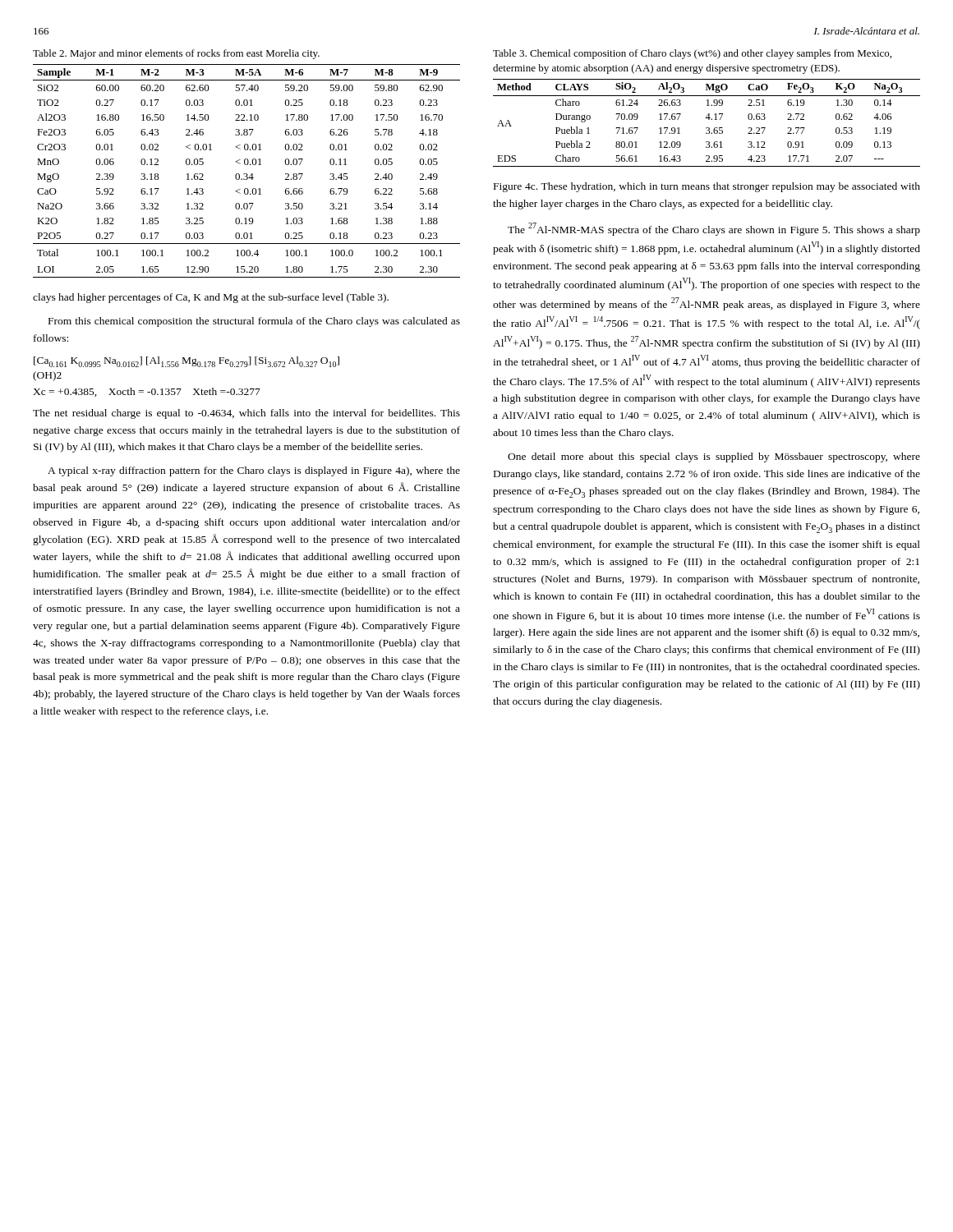
Task: Click on the text block with the text "A typical x-ray diffraction pattern for the"
Action: point(246,591)
